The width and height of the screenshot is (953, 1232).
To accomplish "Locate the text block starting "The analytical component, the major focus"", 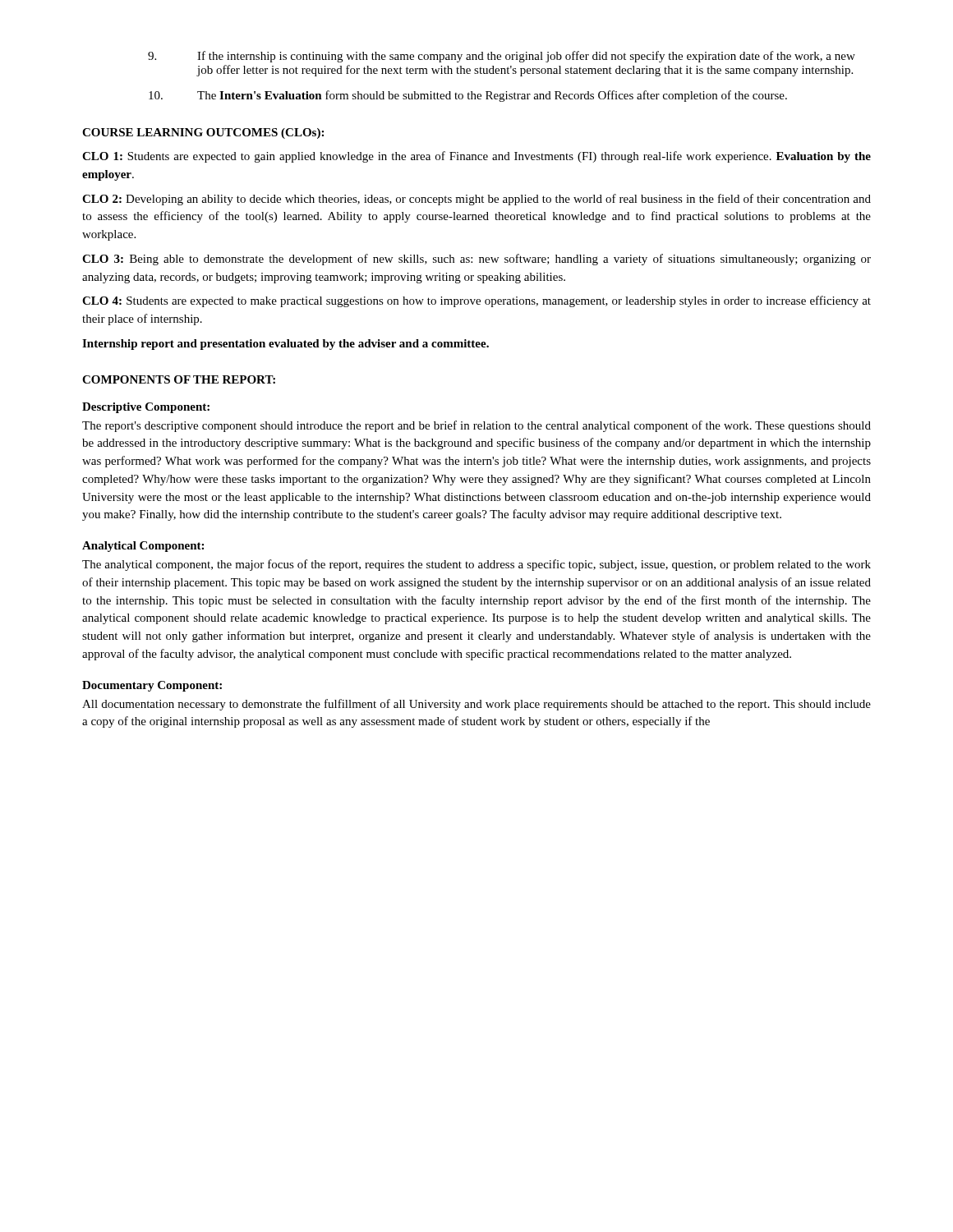I will (x=476, y=609).
